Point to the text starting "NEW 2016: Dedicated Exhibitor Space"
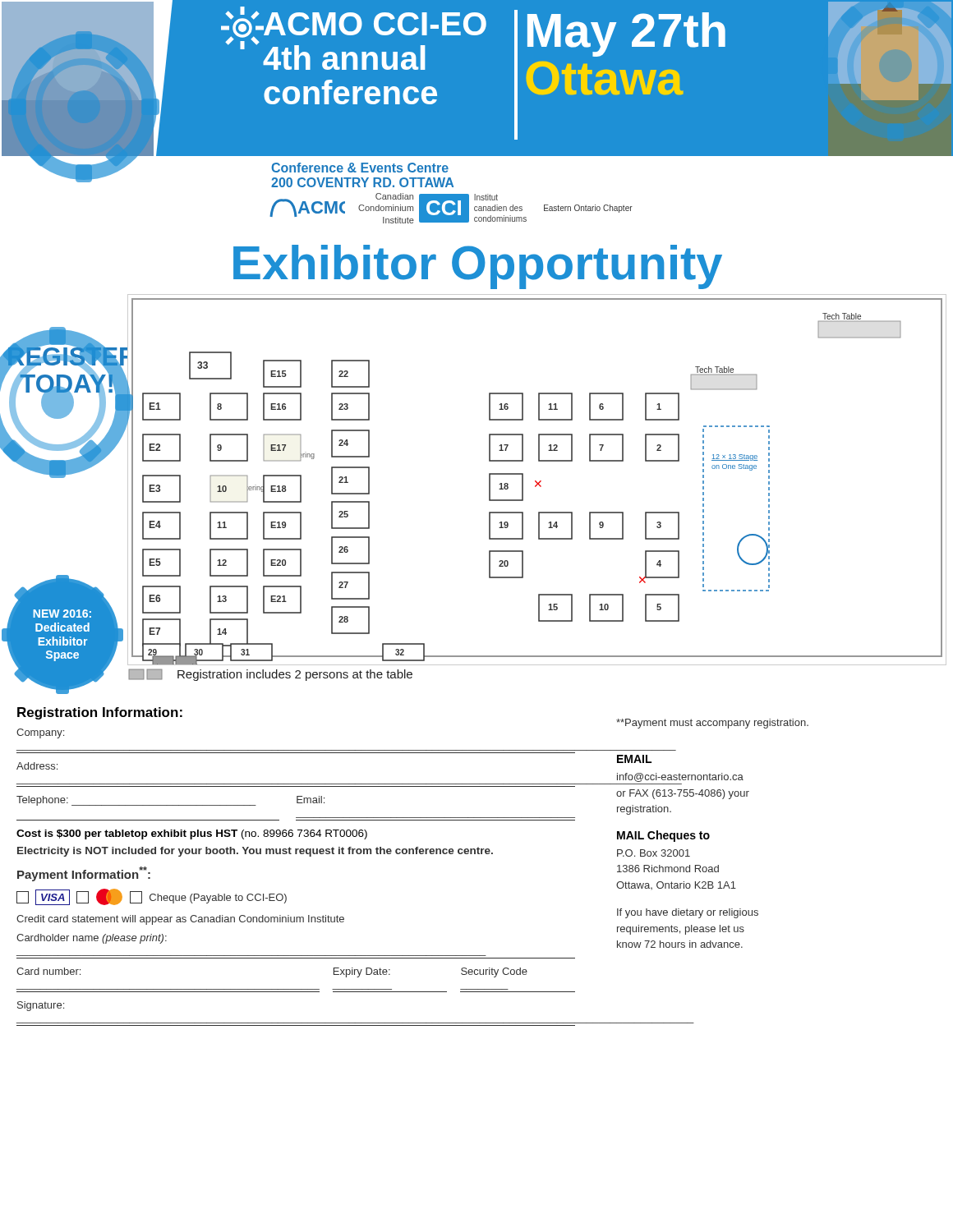The height and width of the screenshot is (1232, 953). (62, 634)
